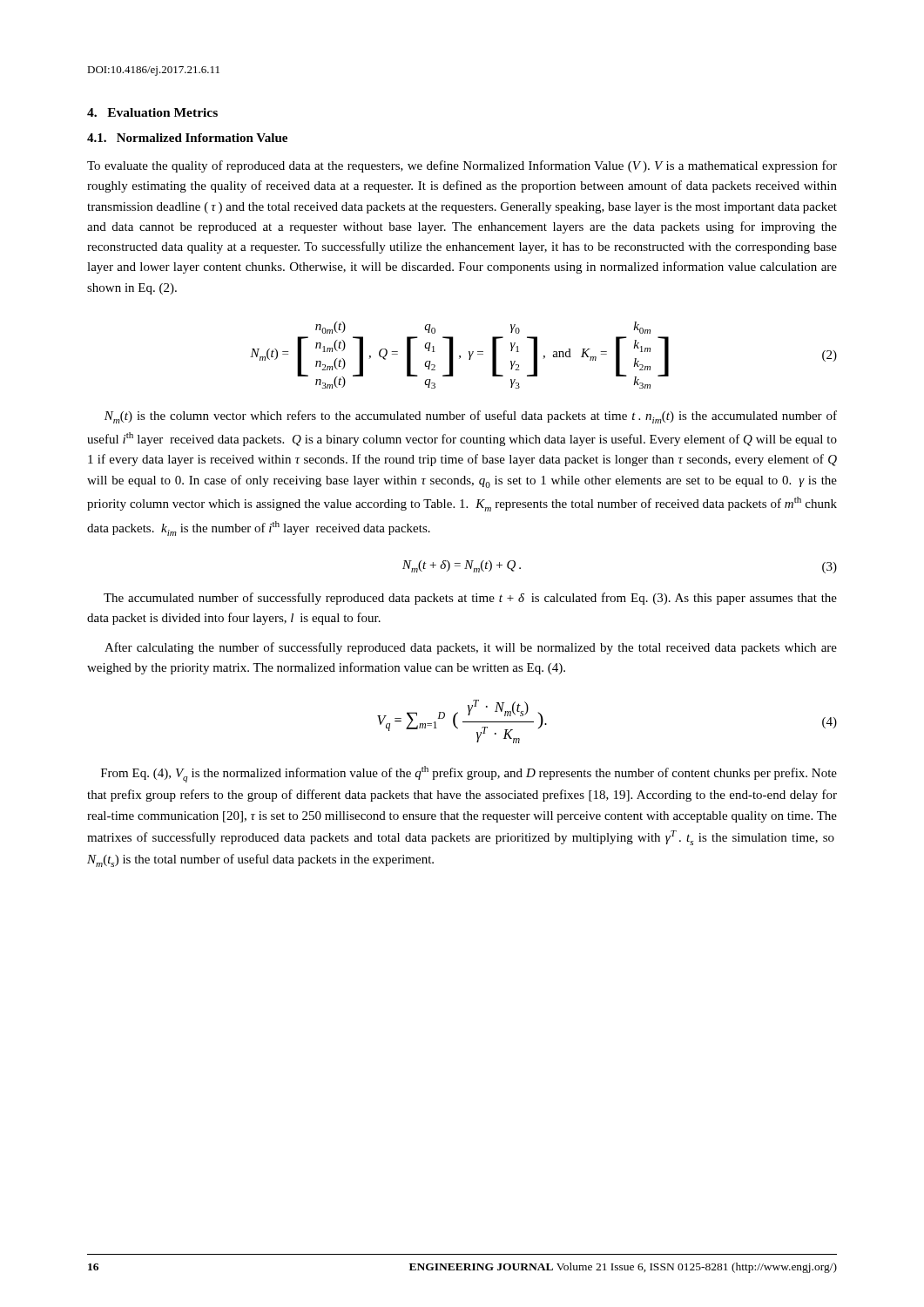Select the text block with the text "Nm(t) is the column vector which refers to"
Image resolution: width=924 pixels, height=1307 pixels.
tap(462, 473)
